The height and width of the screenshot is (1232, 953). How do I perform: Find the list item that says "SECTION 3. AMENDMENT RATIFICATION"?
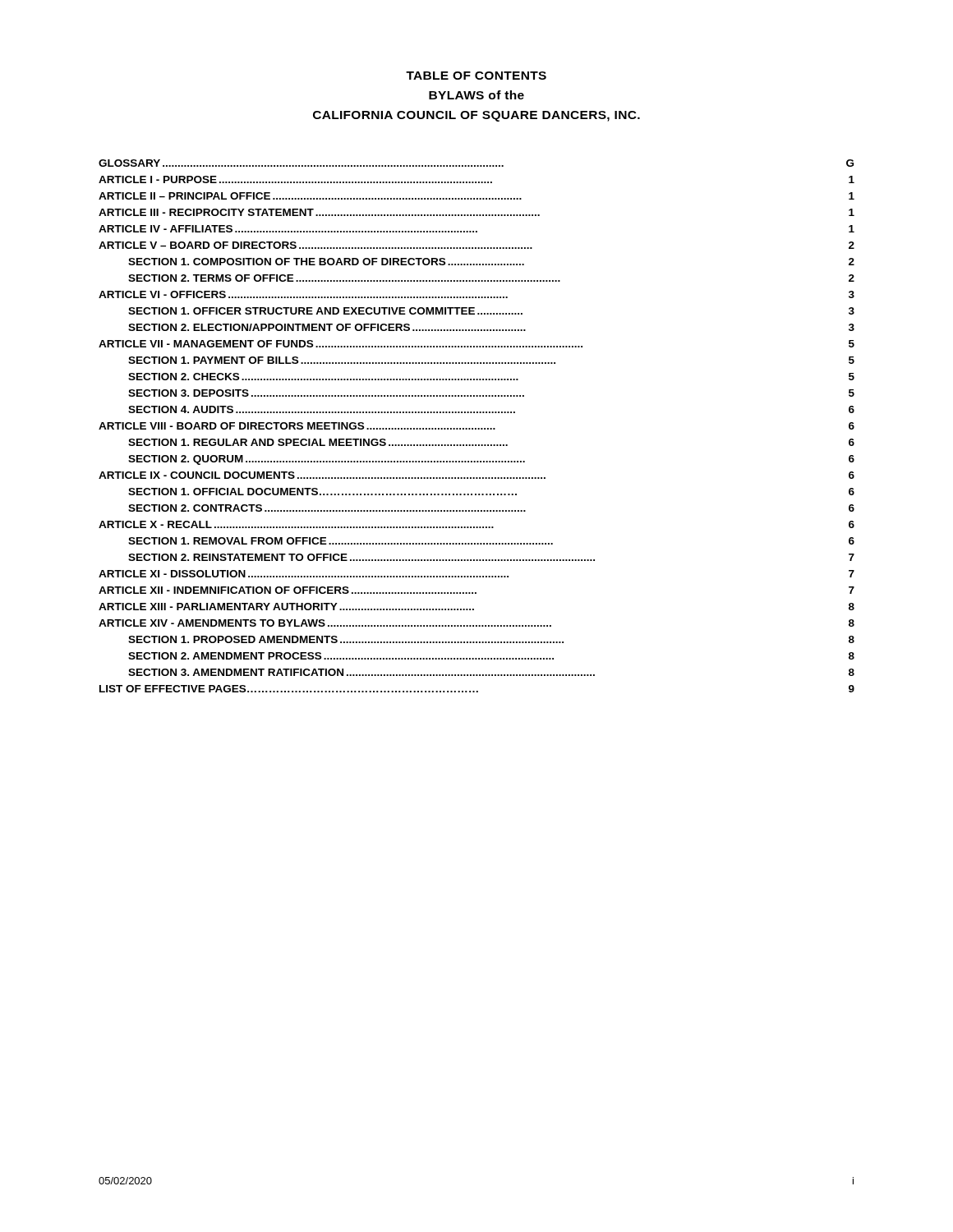click(x=476, y=672)
